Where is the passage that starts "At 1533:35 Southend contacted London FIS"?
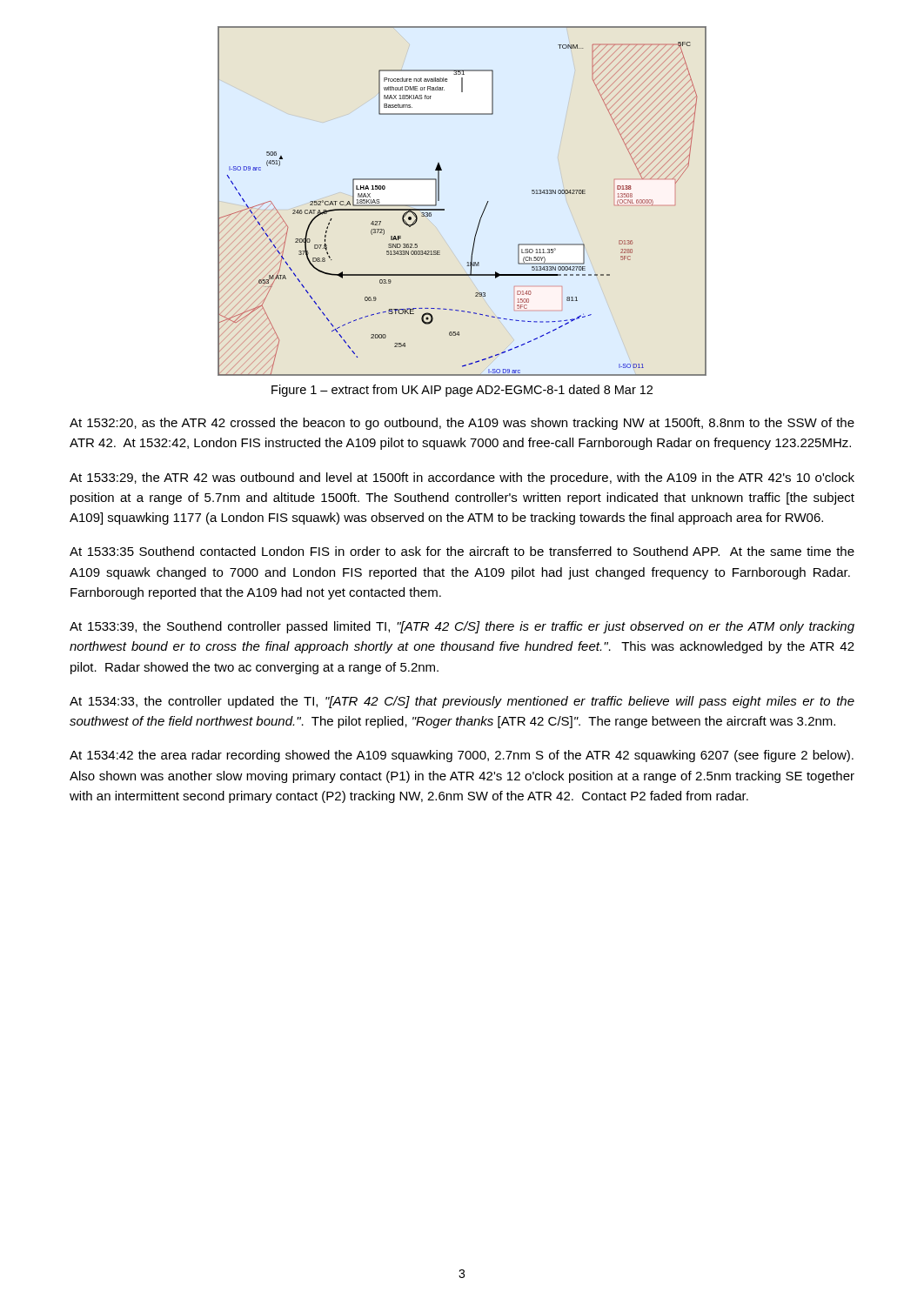 pos(462,572)
